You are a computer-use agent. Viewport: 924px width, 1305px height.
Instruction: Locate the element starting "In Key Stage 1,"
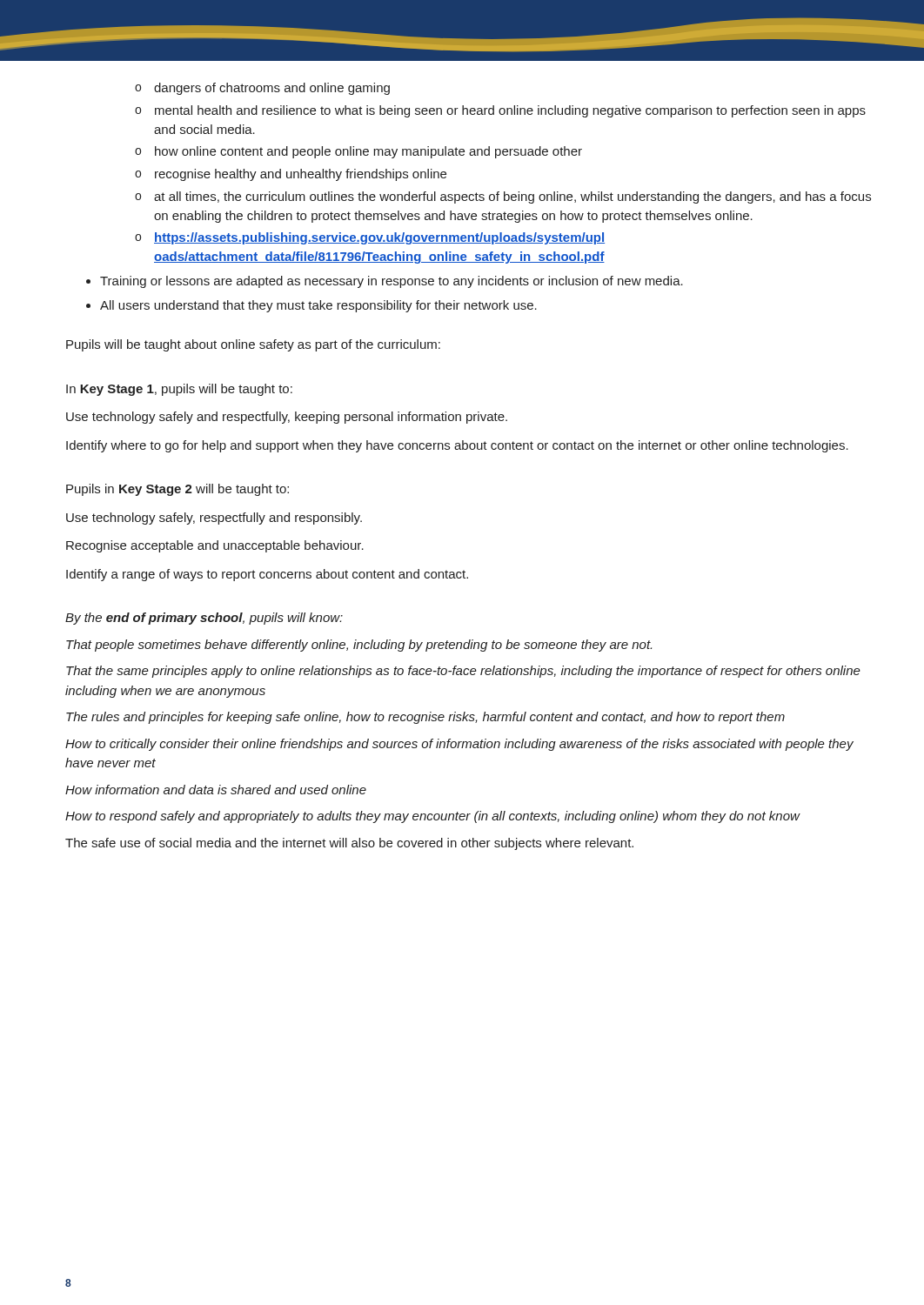[x=179, y=390]
